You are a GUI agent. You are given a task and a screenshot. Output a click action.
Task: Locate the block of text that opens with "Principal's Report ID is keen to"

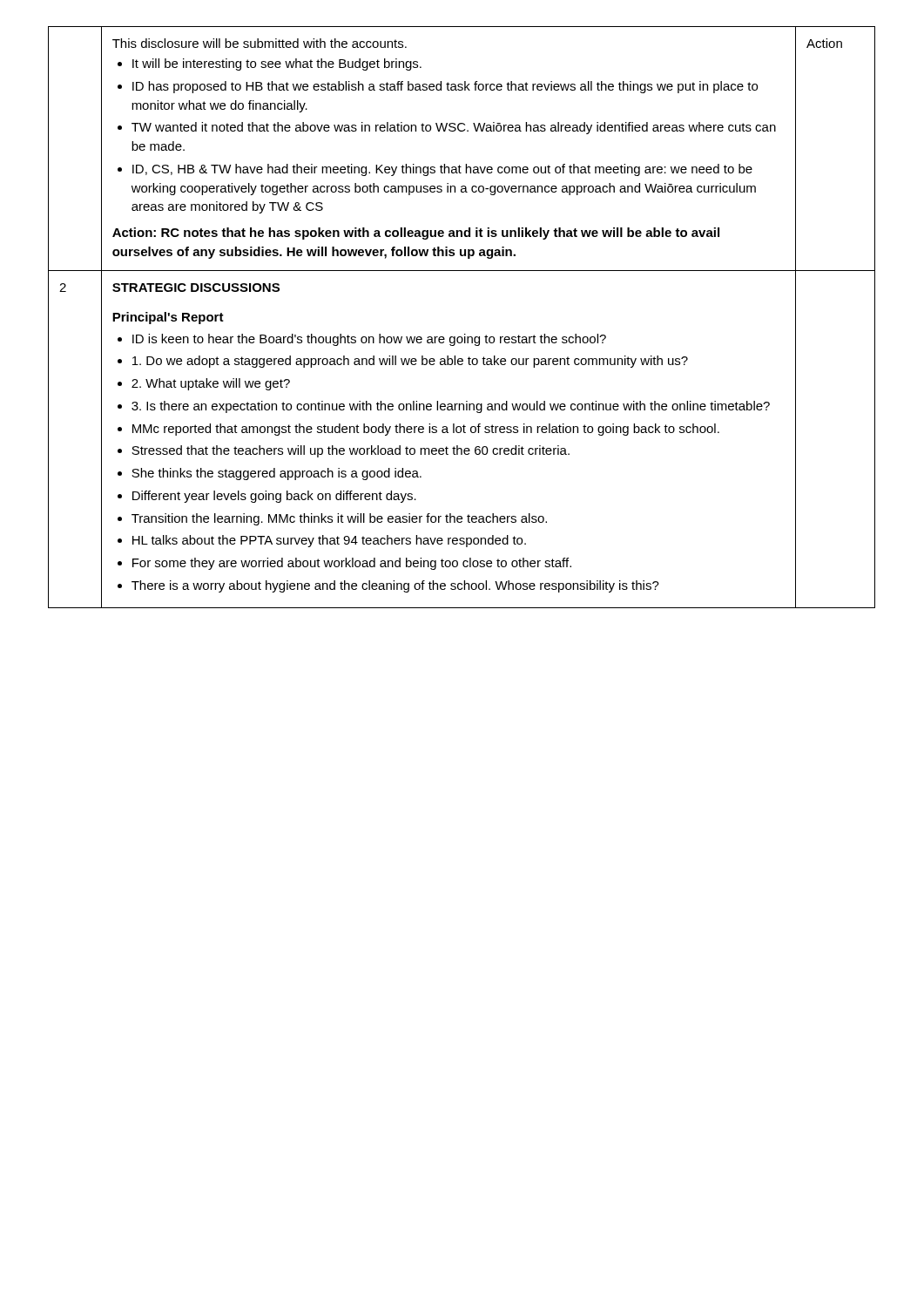click(448, 452)
